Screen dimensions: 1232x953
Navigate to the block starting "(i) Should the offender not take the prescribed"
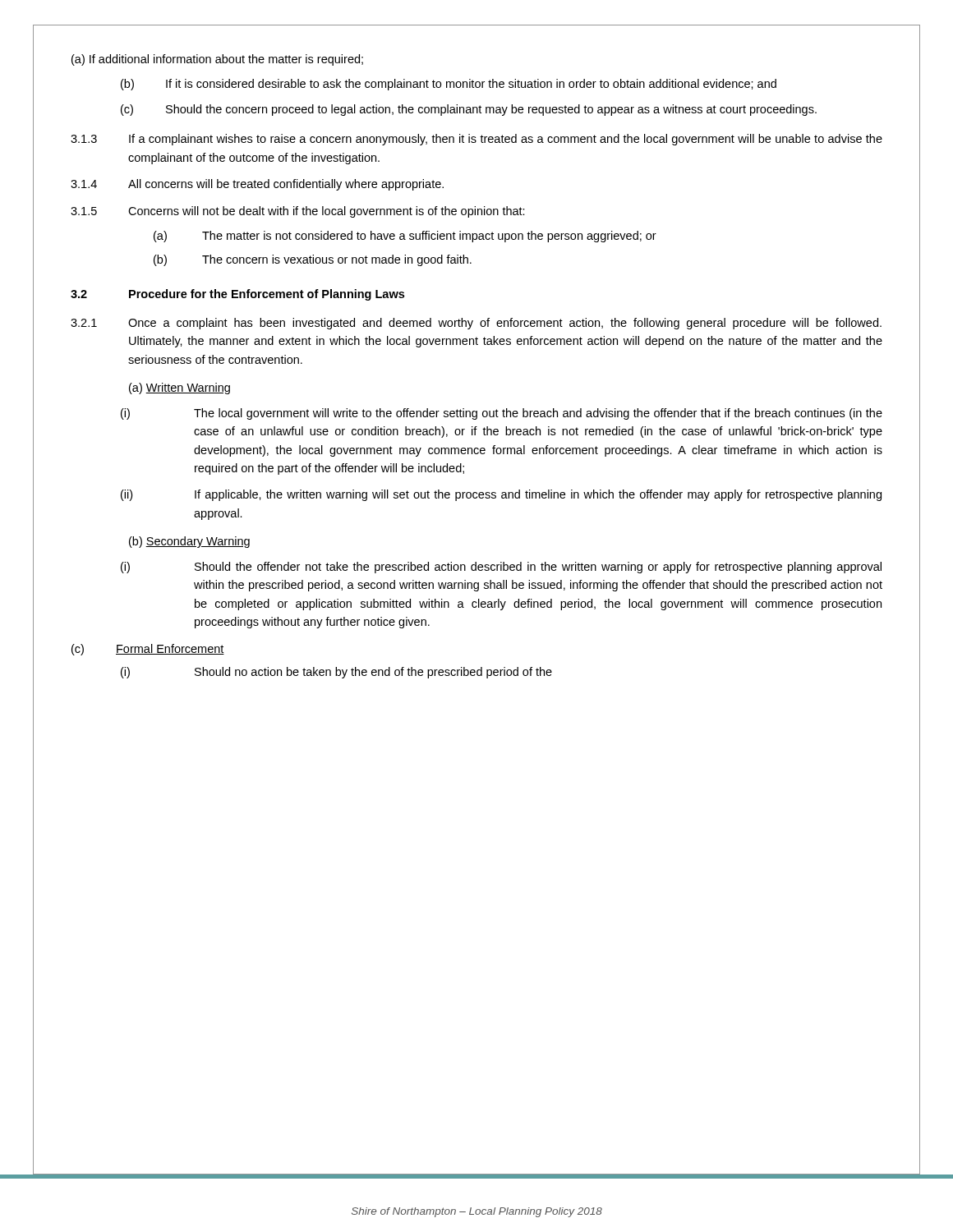(x=476, y=595)
